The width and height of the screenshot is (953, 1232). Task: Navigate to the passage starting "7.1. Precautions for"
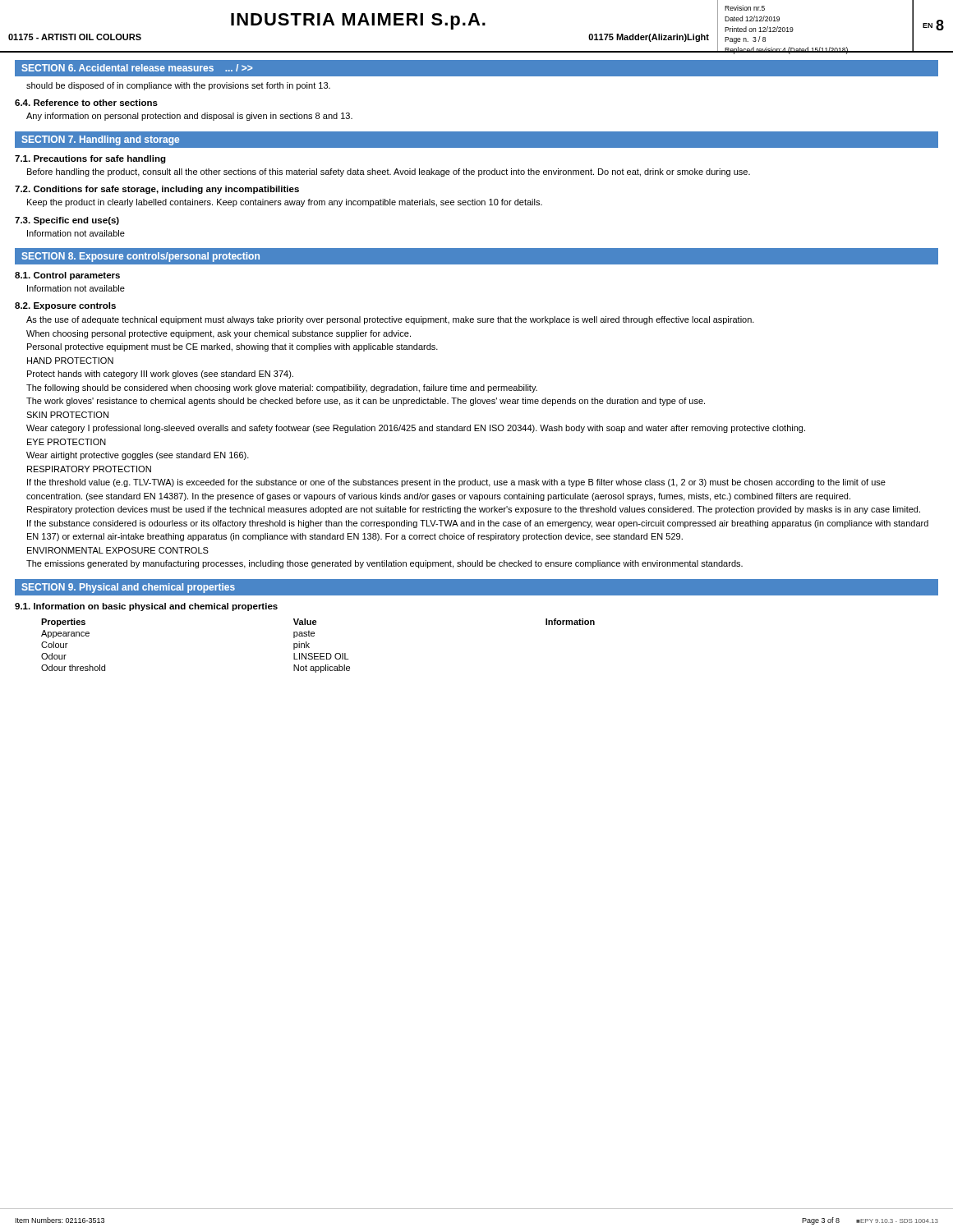click(90, 158)
